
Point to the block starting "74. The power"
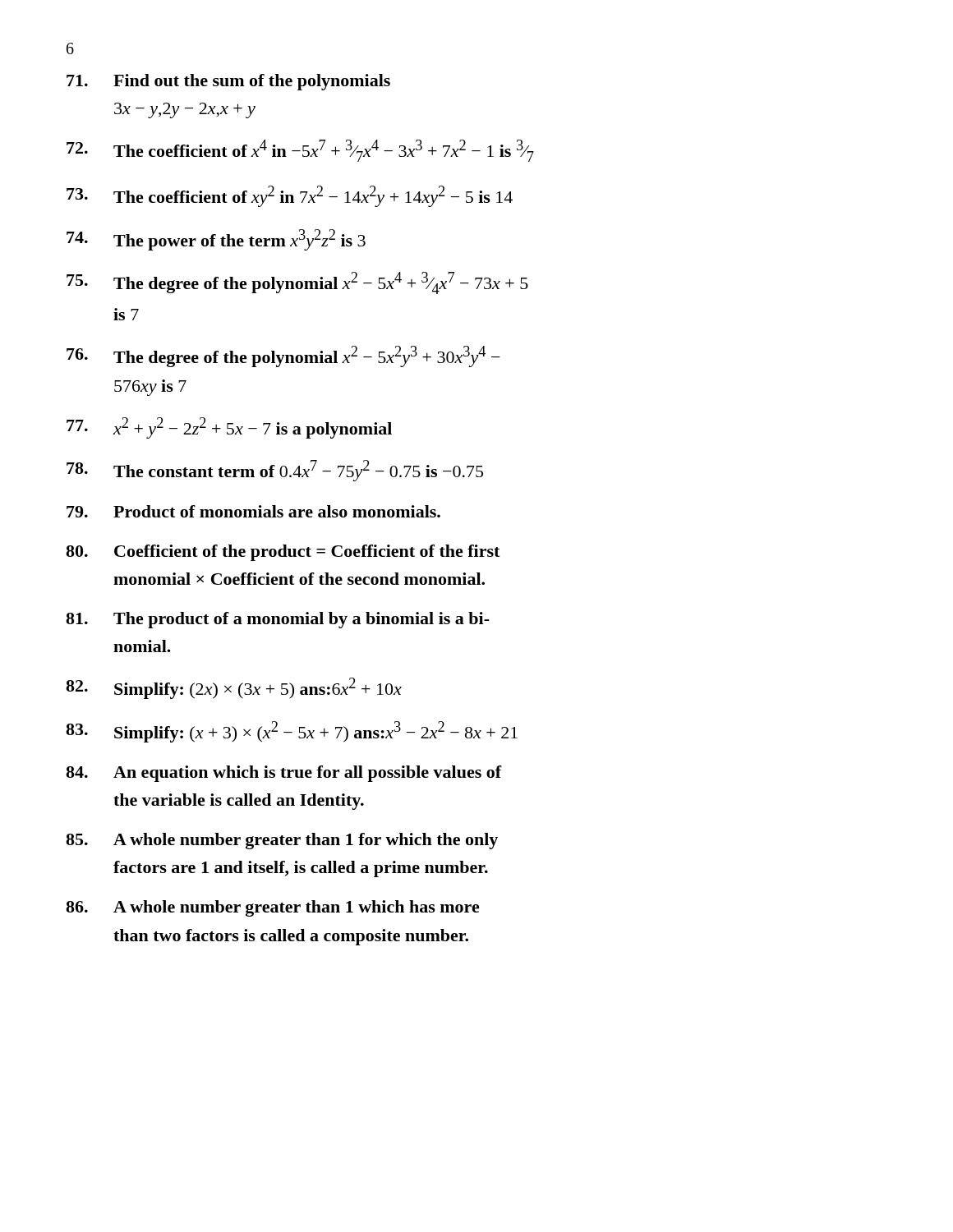pos(216,240)
